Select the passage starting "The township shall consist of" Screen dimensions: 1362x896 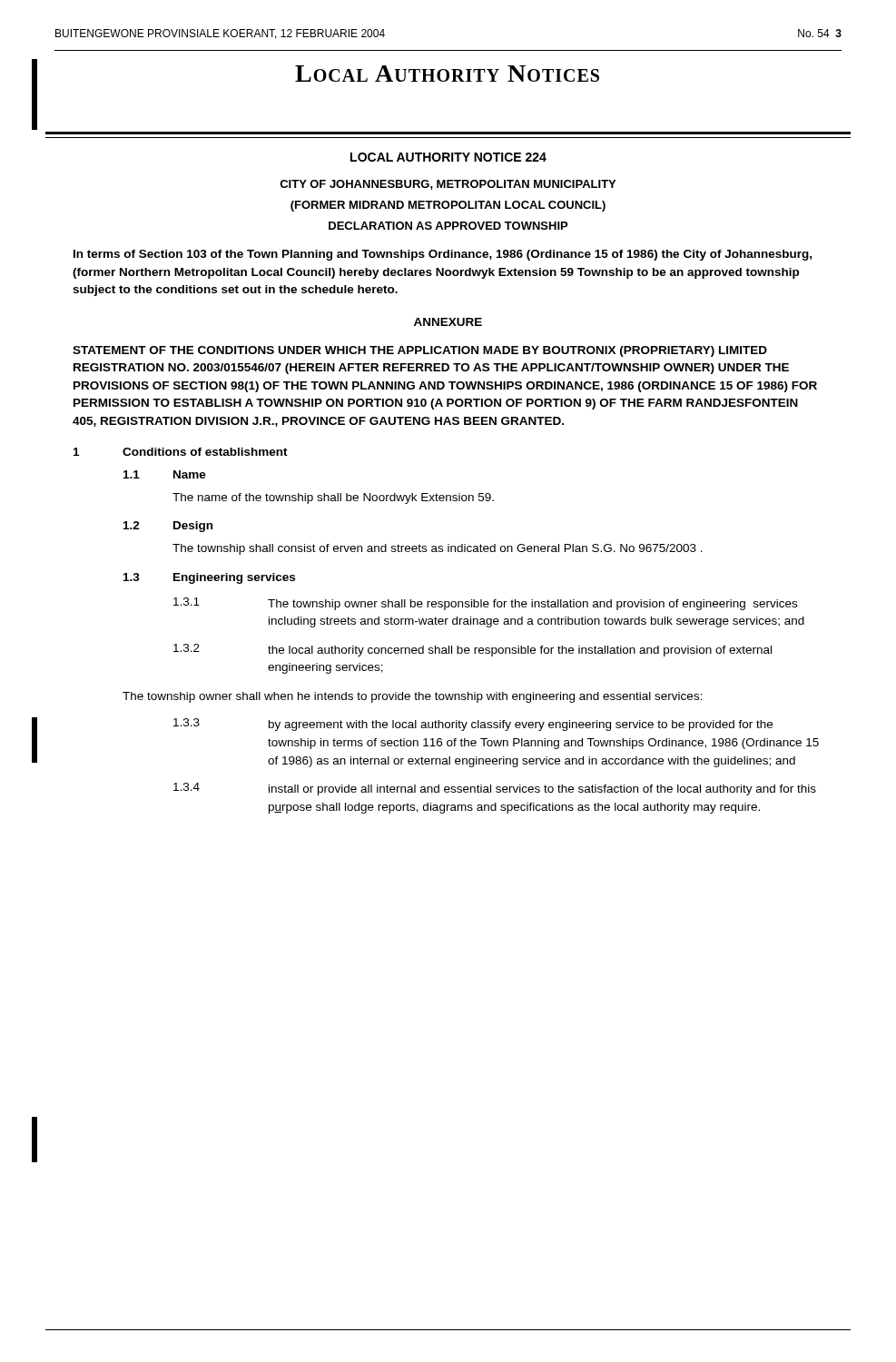438,548
